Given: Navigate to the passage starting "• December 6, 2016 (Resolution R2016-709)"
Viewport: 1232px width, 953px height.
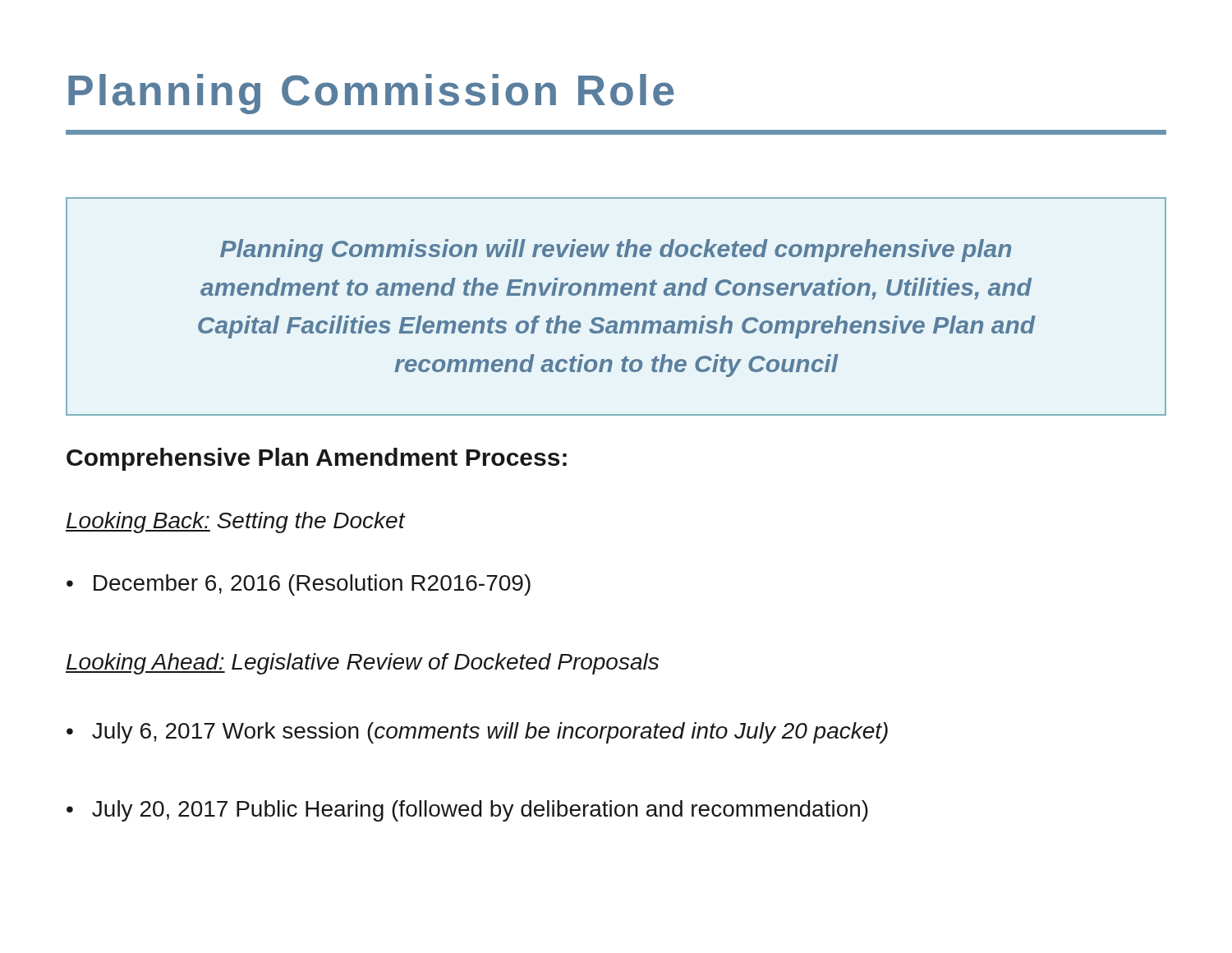Looking at the screenshot, I should pos(299,583).
